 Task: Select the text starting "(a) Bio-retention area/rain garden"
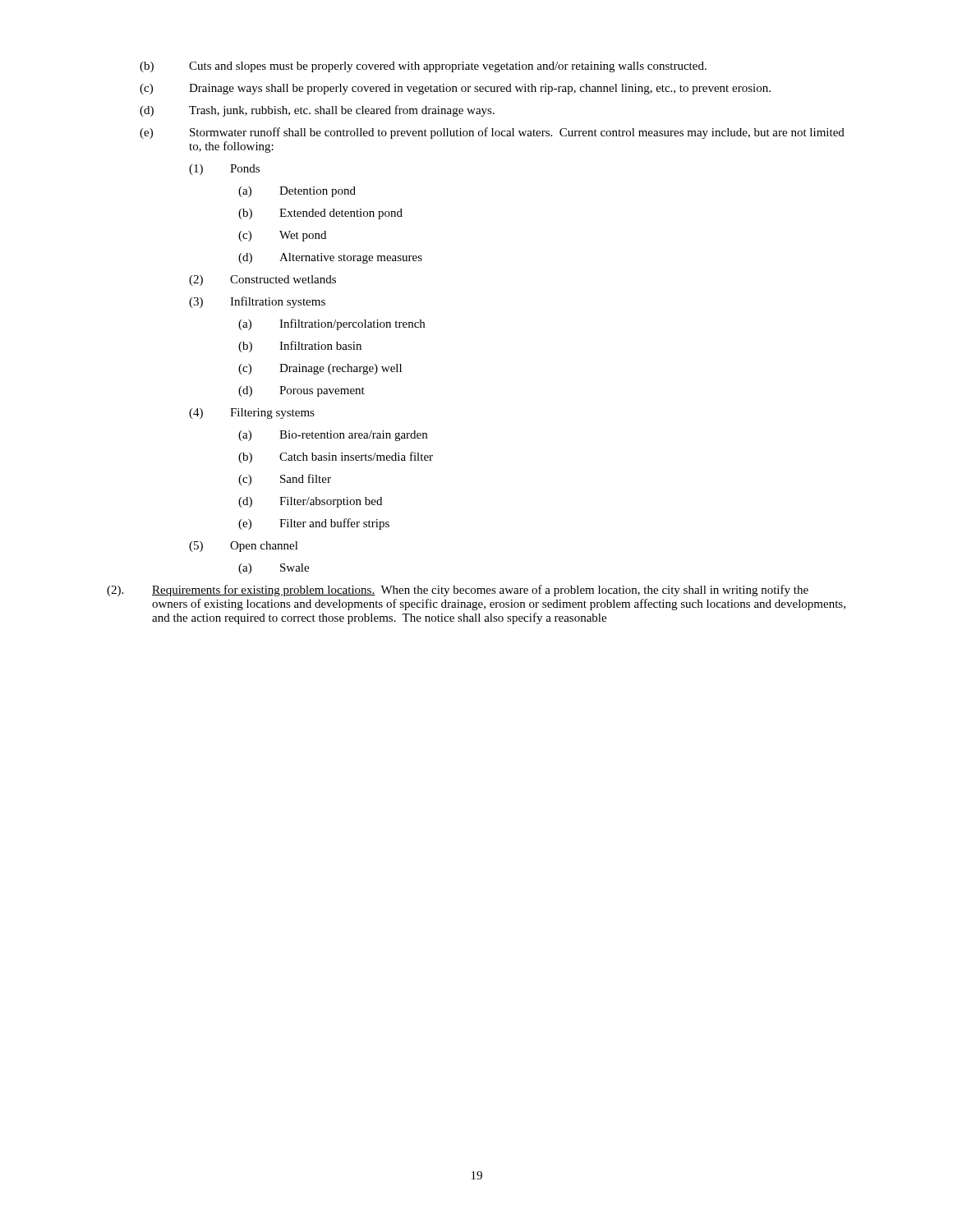tap(333, 436)
